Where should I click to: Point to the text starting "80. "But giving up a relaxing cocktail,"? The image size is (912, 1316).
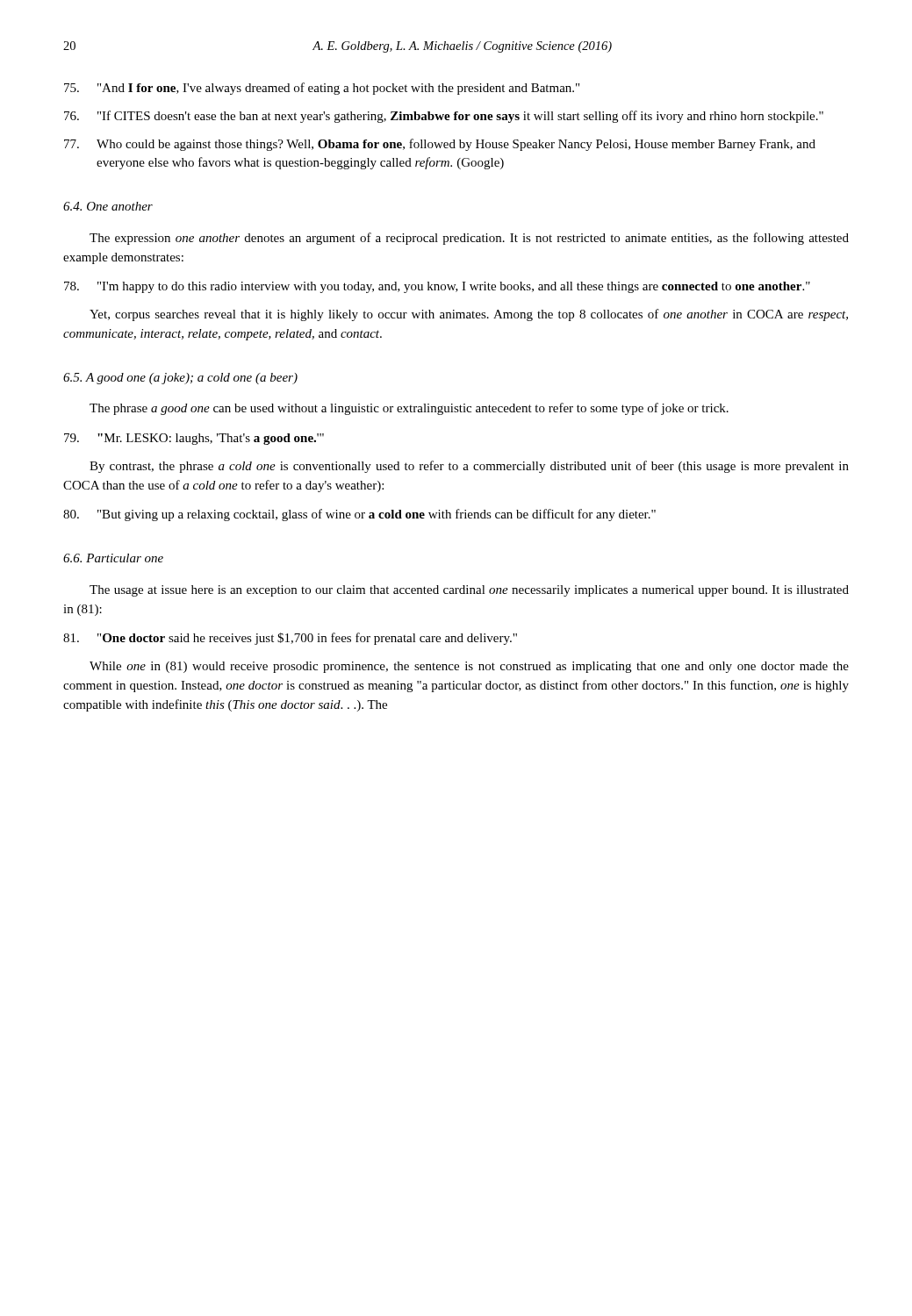pos(456,515)
